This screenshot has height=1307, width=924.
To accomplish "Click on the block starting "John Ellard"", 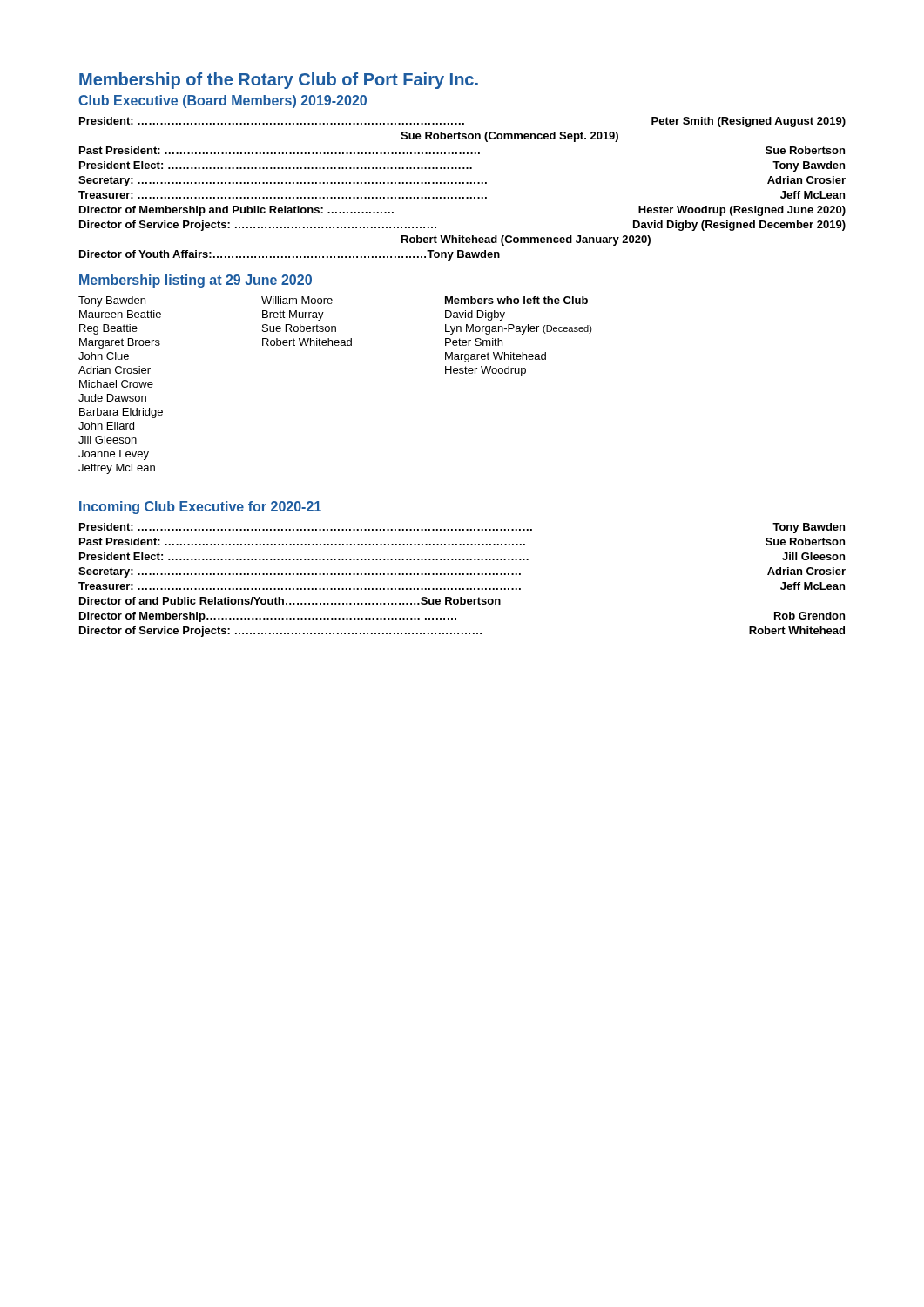I will point(107,426).
